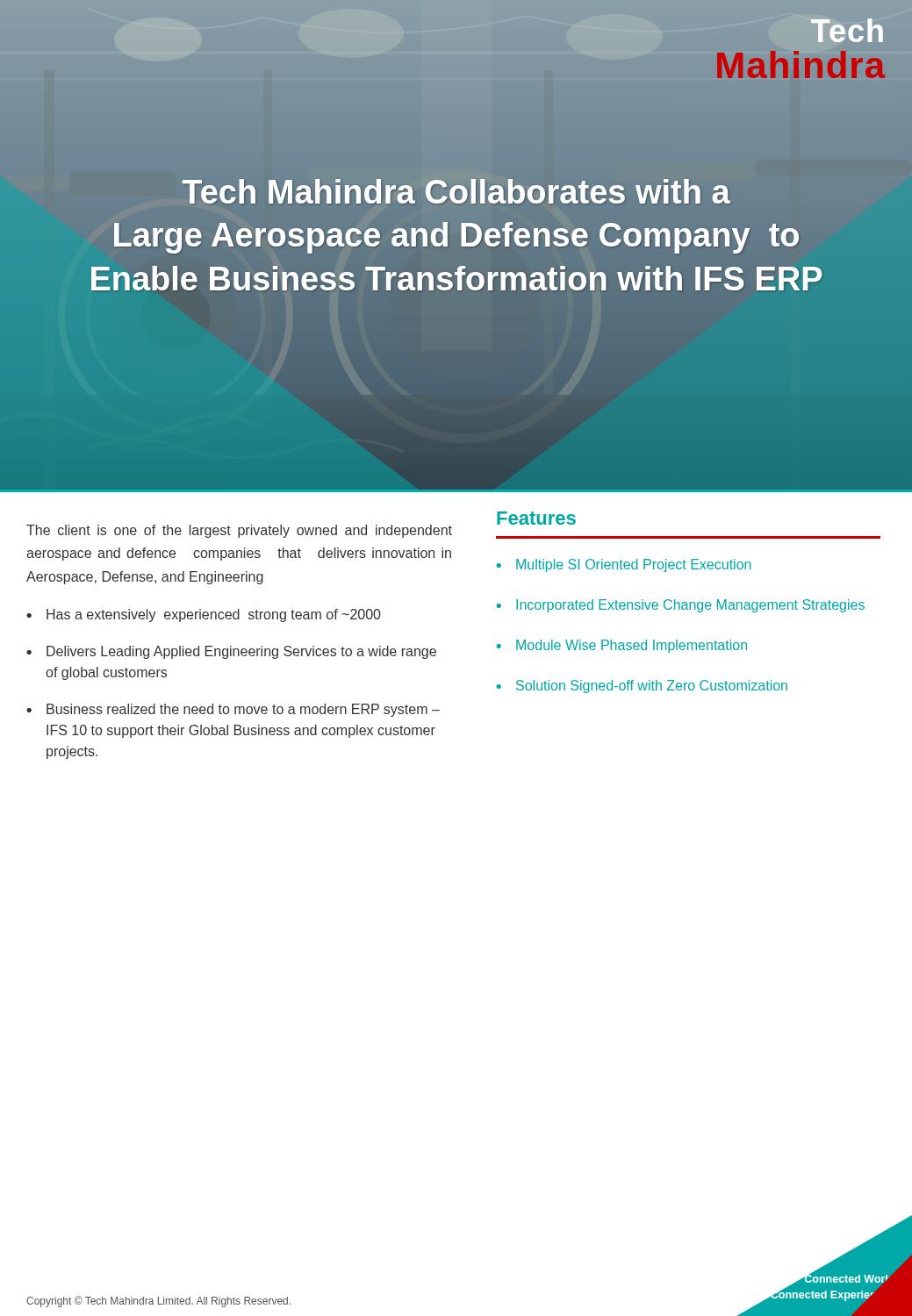
Task: Select the block starting "Tech Mahindra Collaborates with aLarge Aerospace and Defense"
Action: coord(456,236)
